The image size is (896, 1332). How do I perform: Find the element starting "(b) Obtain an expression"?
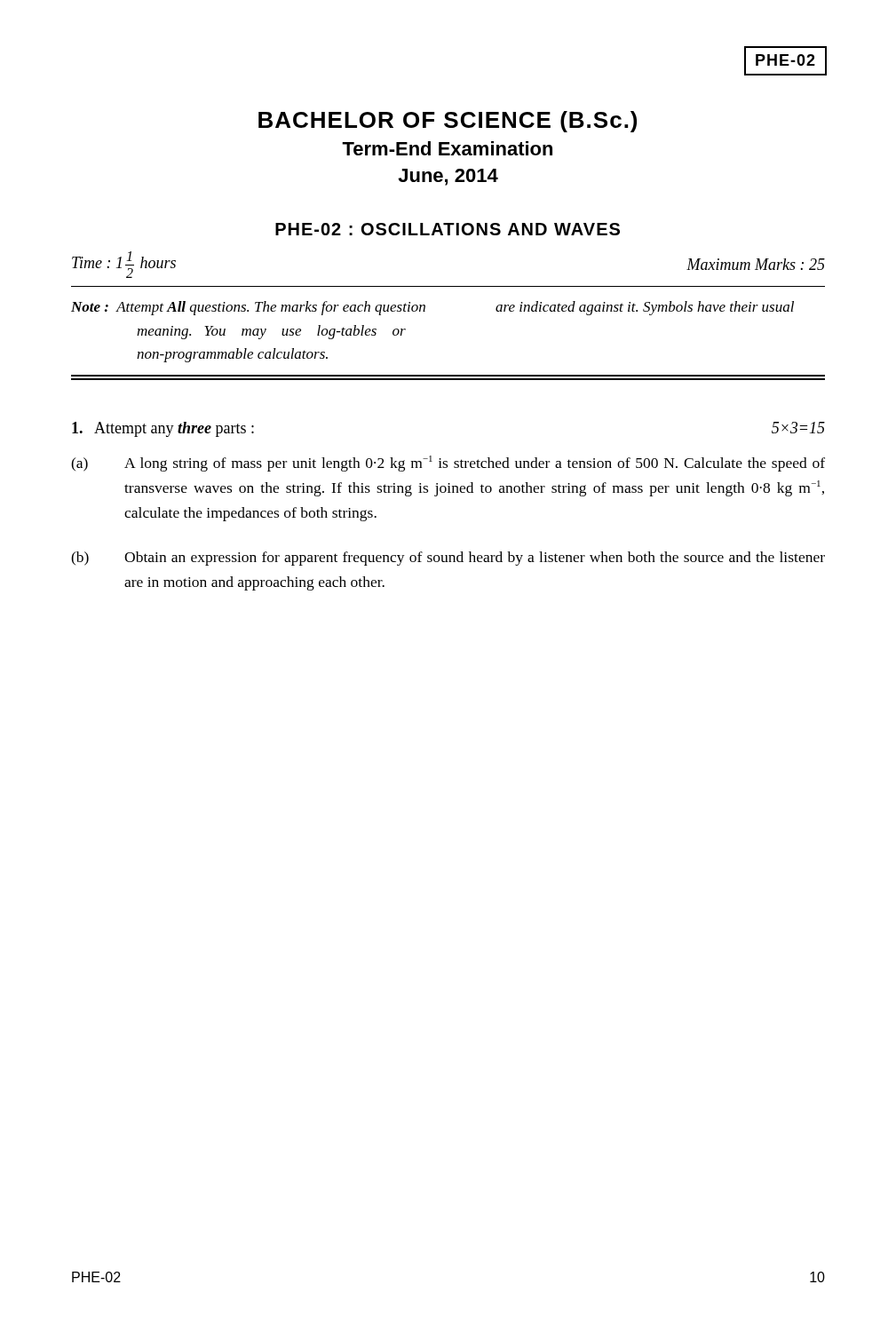tap(448, 569)
